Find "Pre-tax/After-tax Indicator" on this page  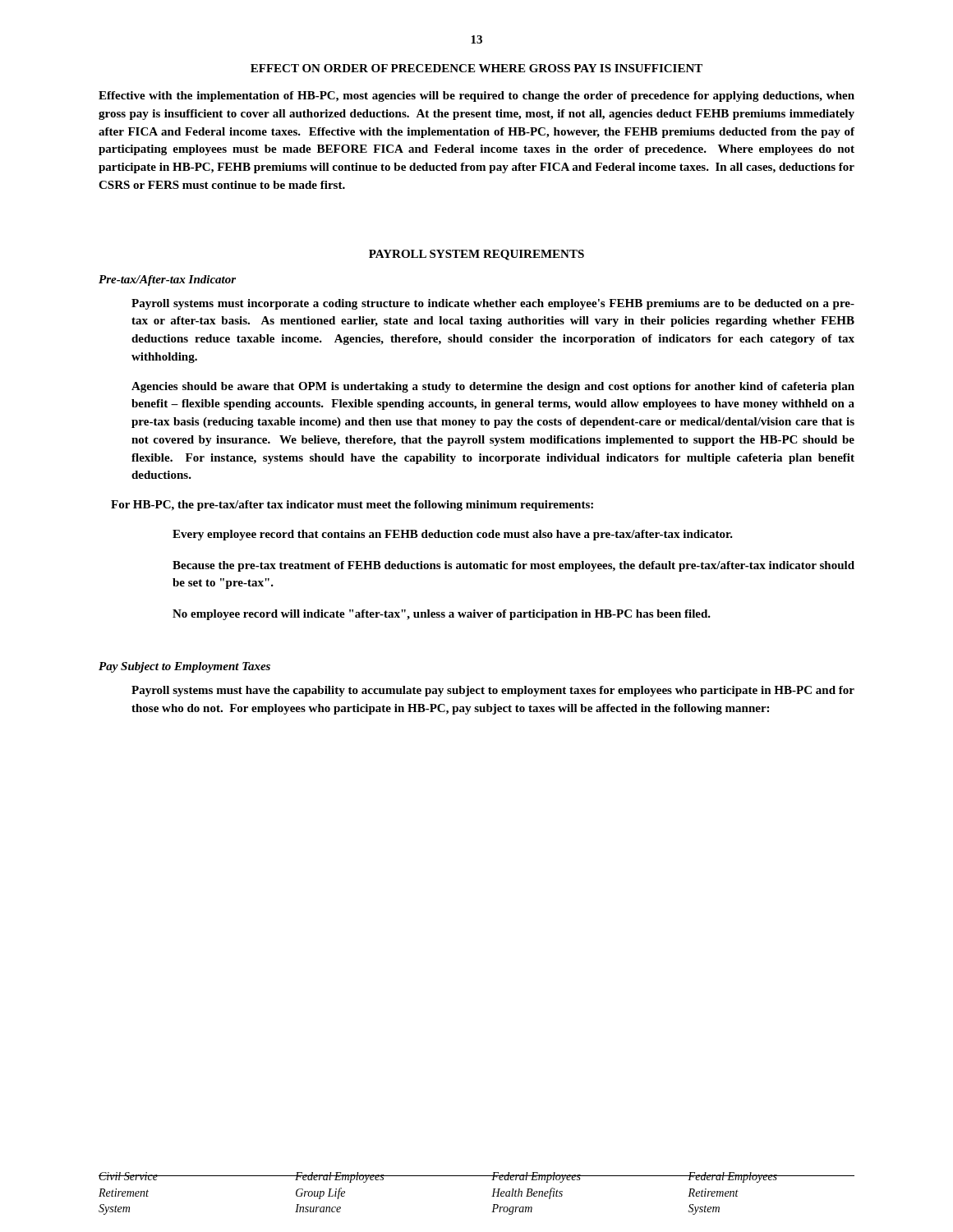[x=167, y=279]
